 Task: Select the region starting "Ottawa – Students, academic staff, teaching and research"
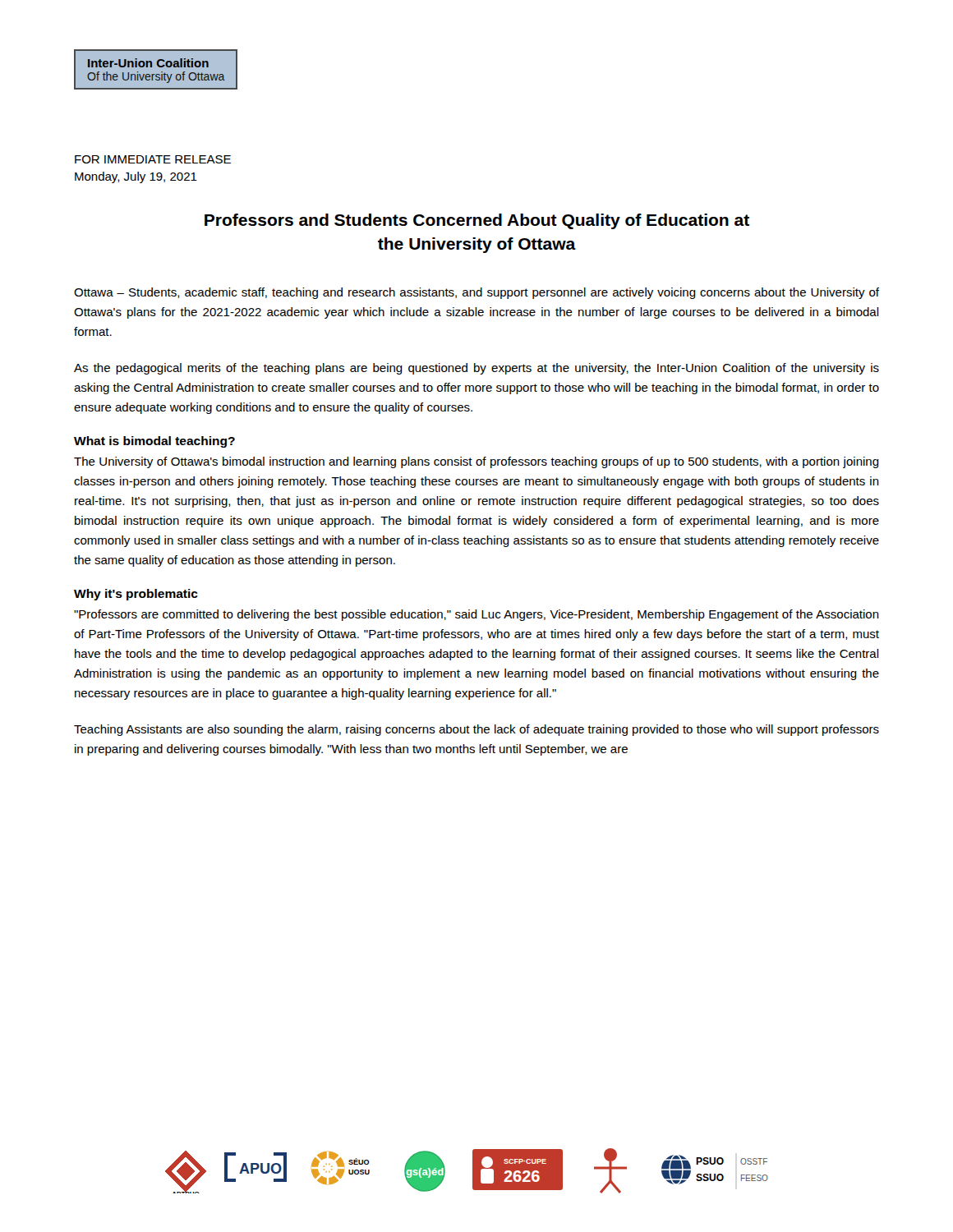pos(476,312)
